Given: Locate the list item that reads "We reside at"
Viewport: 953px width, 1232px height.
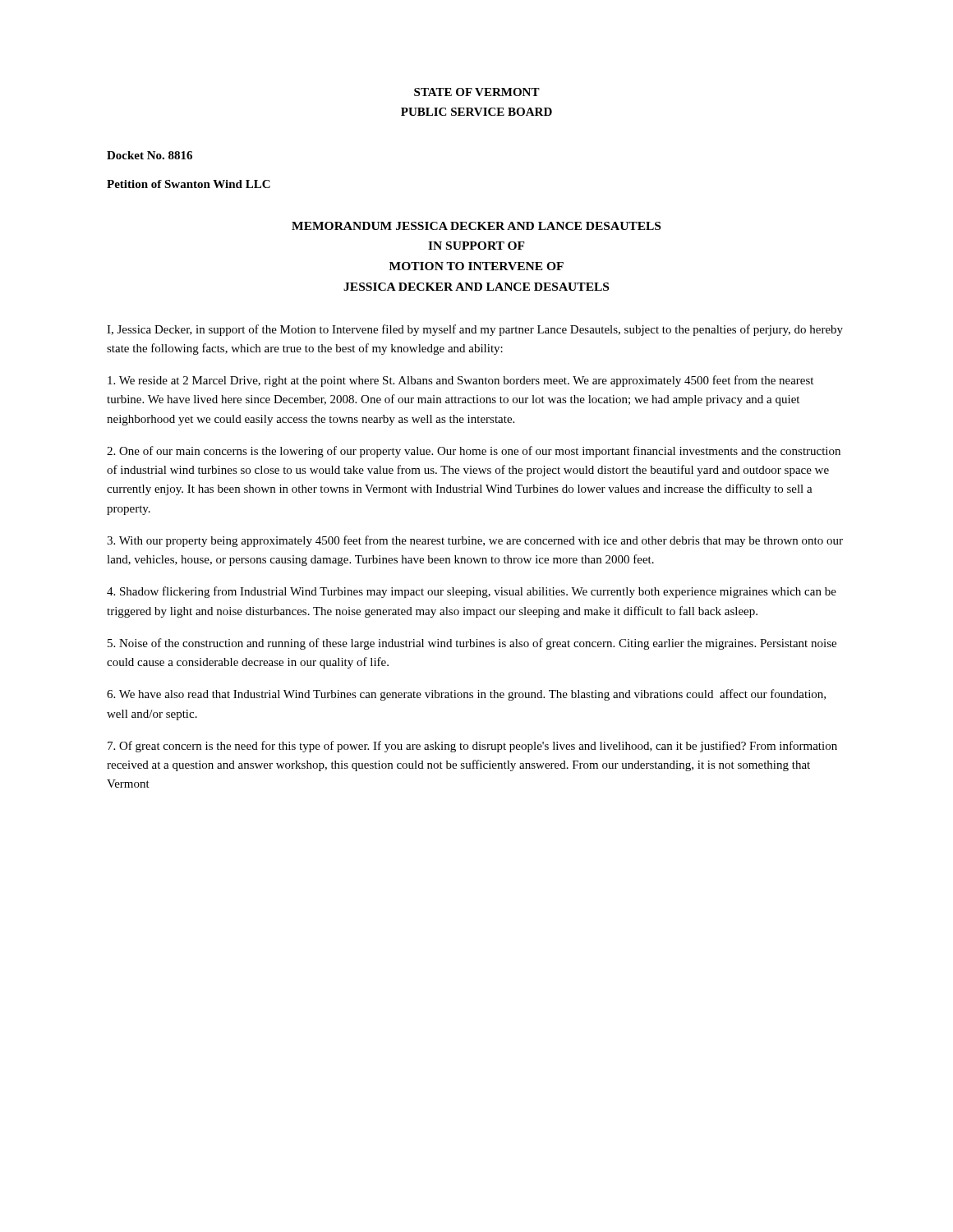Looking at the screenshot, I should coord(476,400).
